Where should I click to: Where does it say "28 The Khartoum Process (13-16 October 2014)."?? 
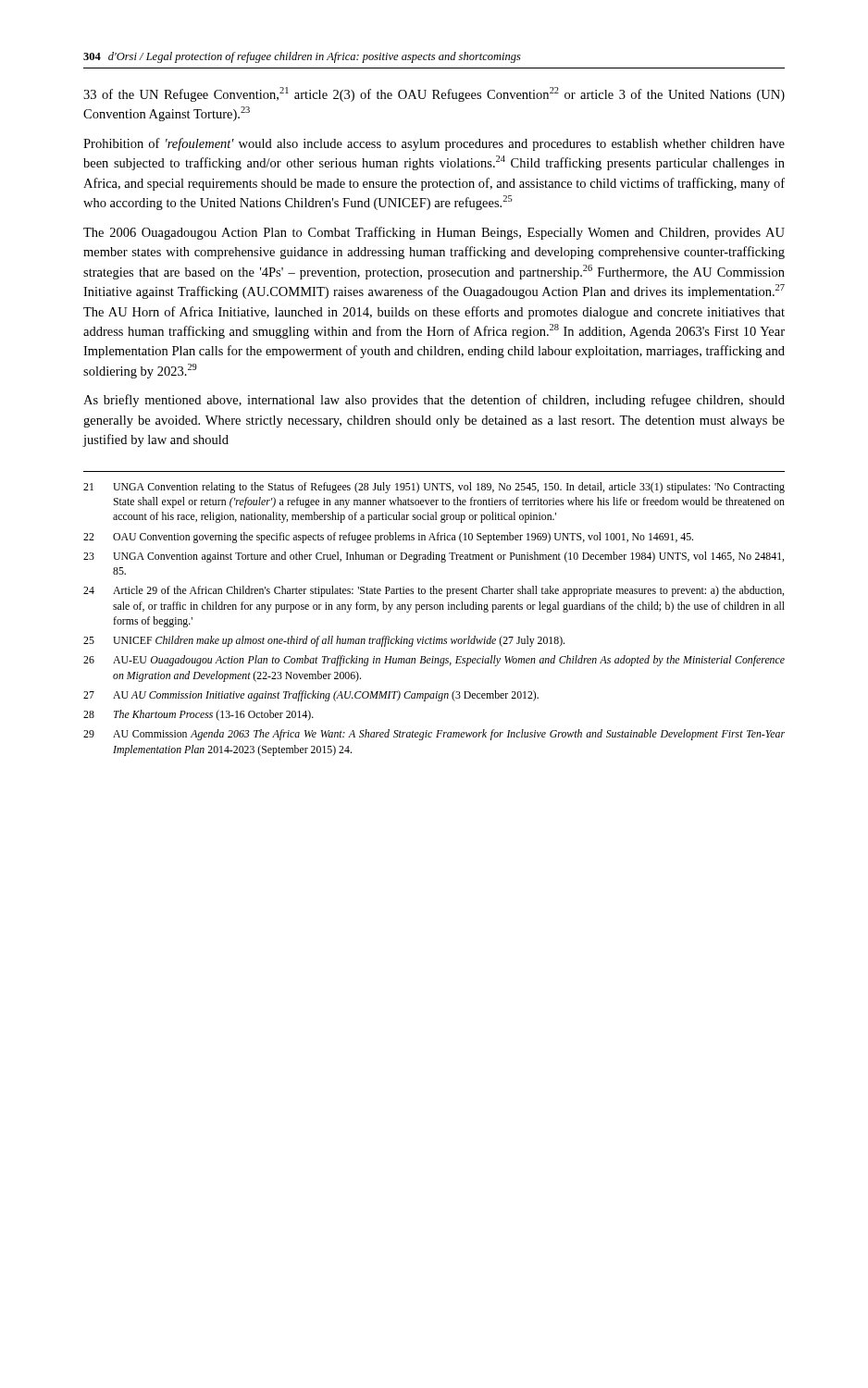pyautogui.click(x=198, y=715)
